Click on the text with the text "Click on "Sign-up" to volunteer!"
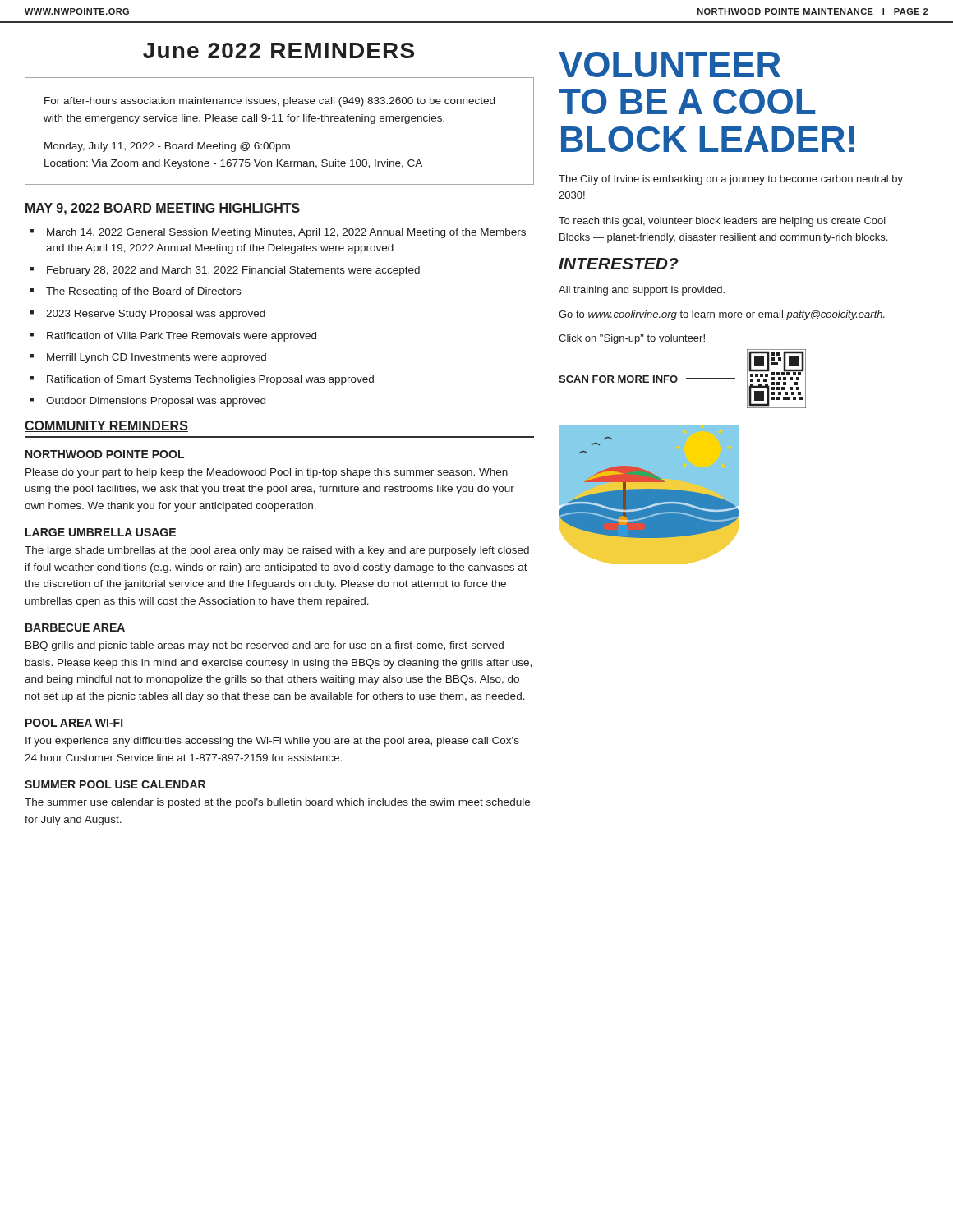This screenshot has height=1232, width=953. tap(632, 338)
